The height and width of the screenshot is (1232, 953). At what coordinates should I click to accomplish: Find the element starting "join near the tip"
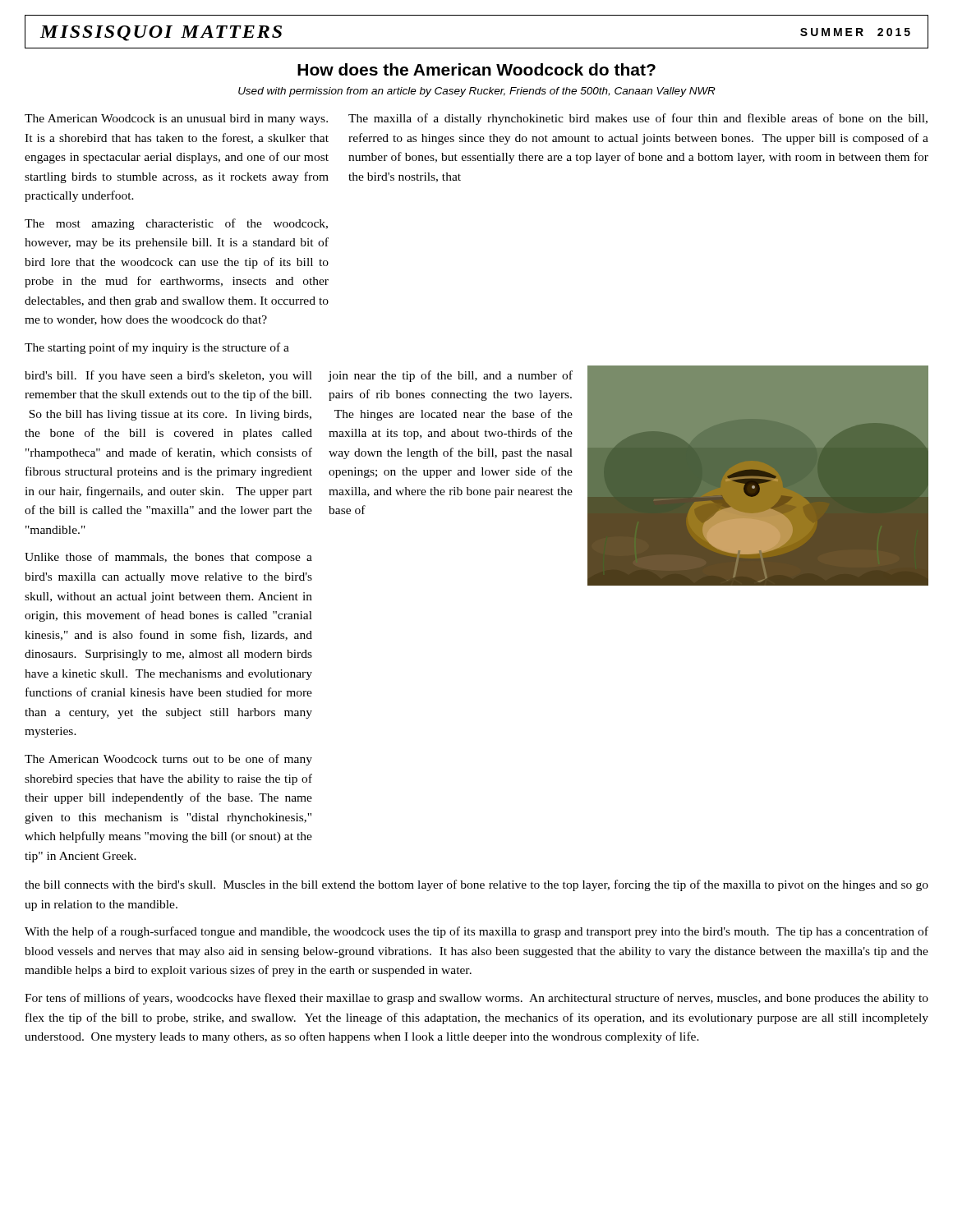click(451, 442)
